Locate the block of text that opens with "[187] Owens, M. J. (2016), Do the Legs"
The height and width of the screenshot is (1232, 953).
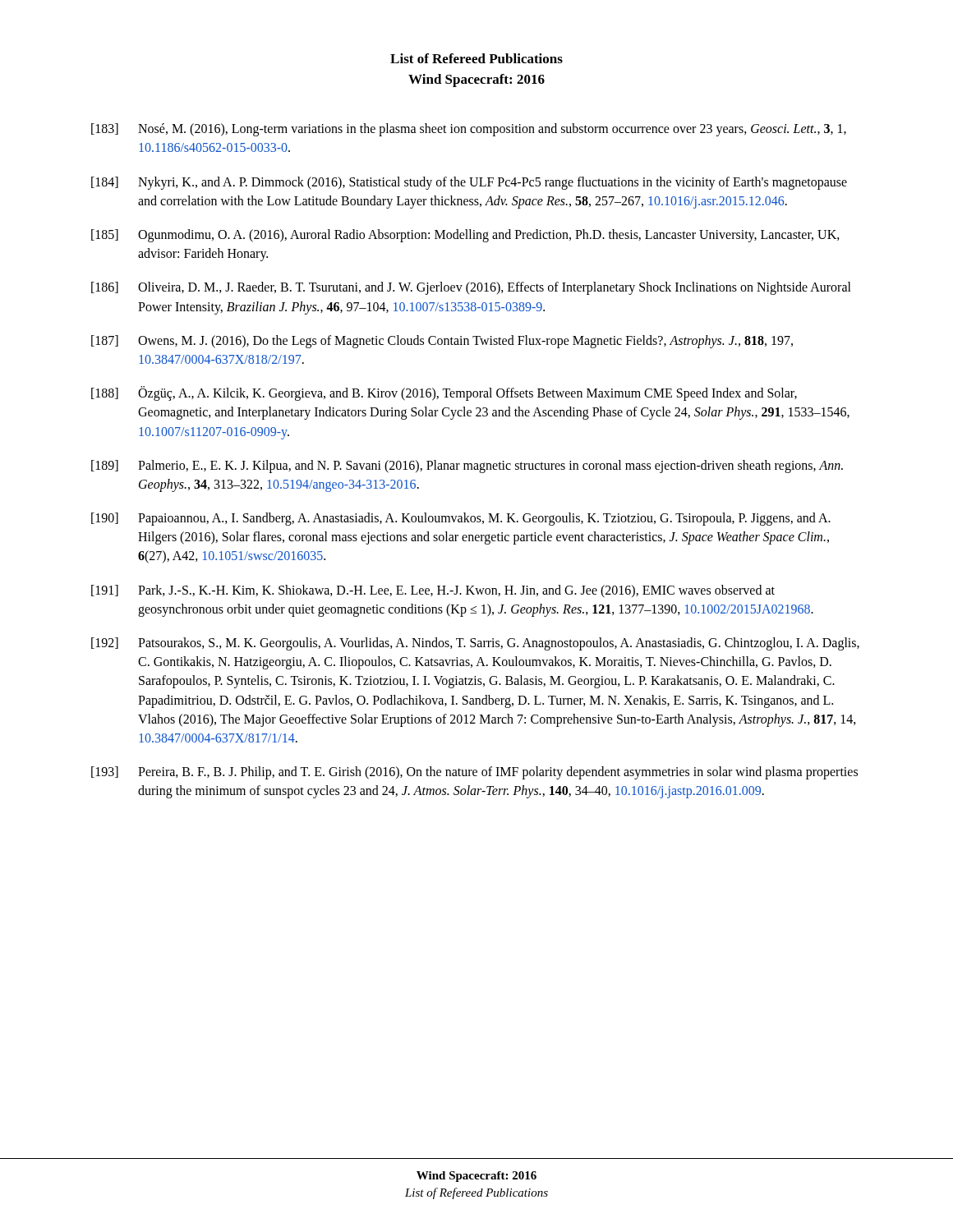coord(476,350)
